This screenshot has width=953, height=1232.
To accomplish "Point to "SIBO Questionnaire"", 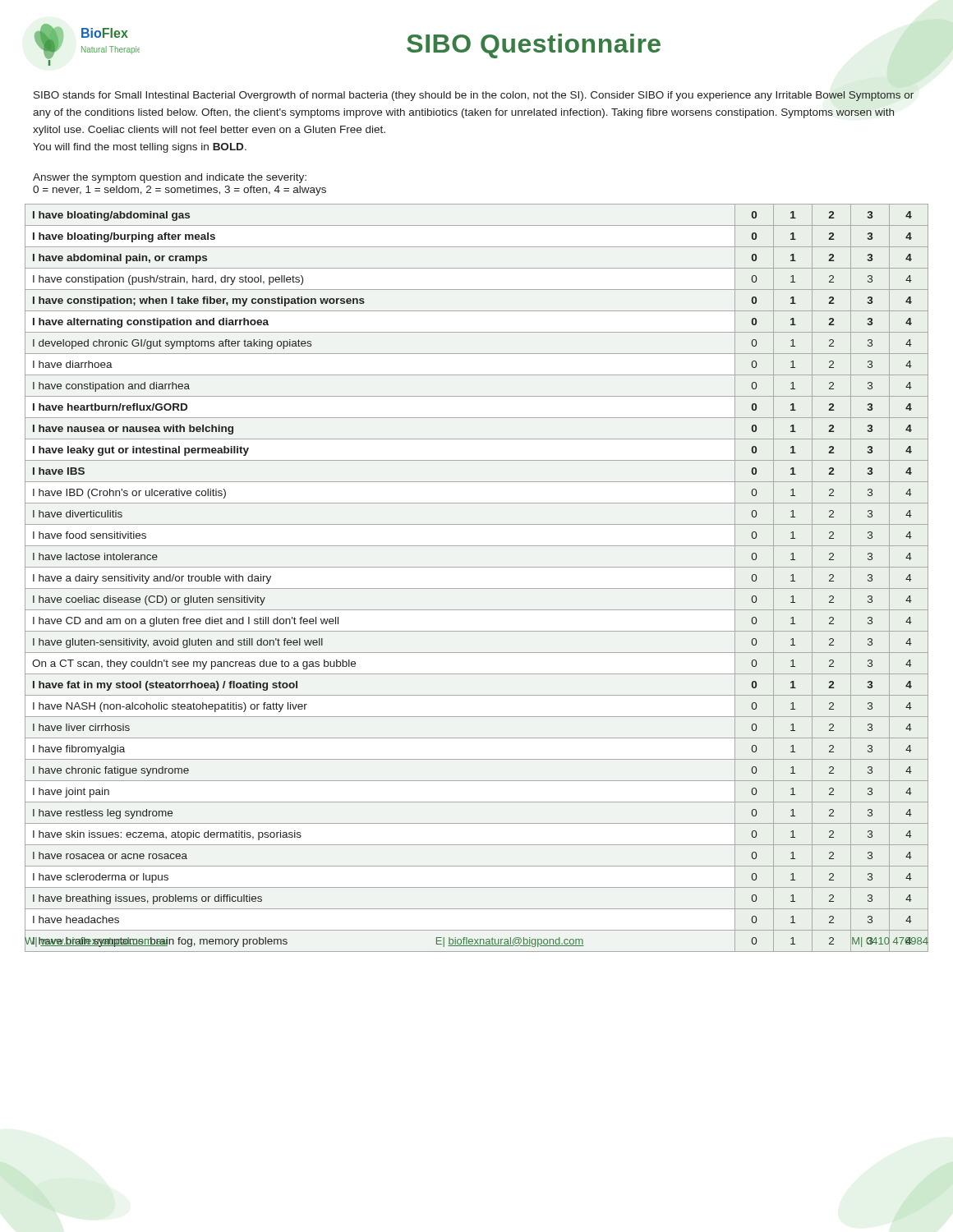I will (x=534, y=43).
